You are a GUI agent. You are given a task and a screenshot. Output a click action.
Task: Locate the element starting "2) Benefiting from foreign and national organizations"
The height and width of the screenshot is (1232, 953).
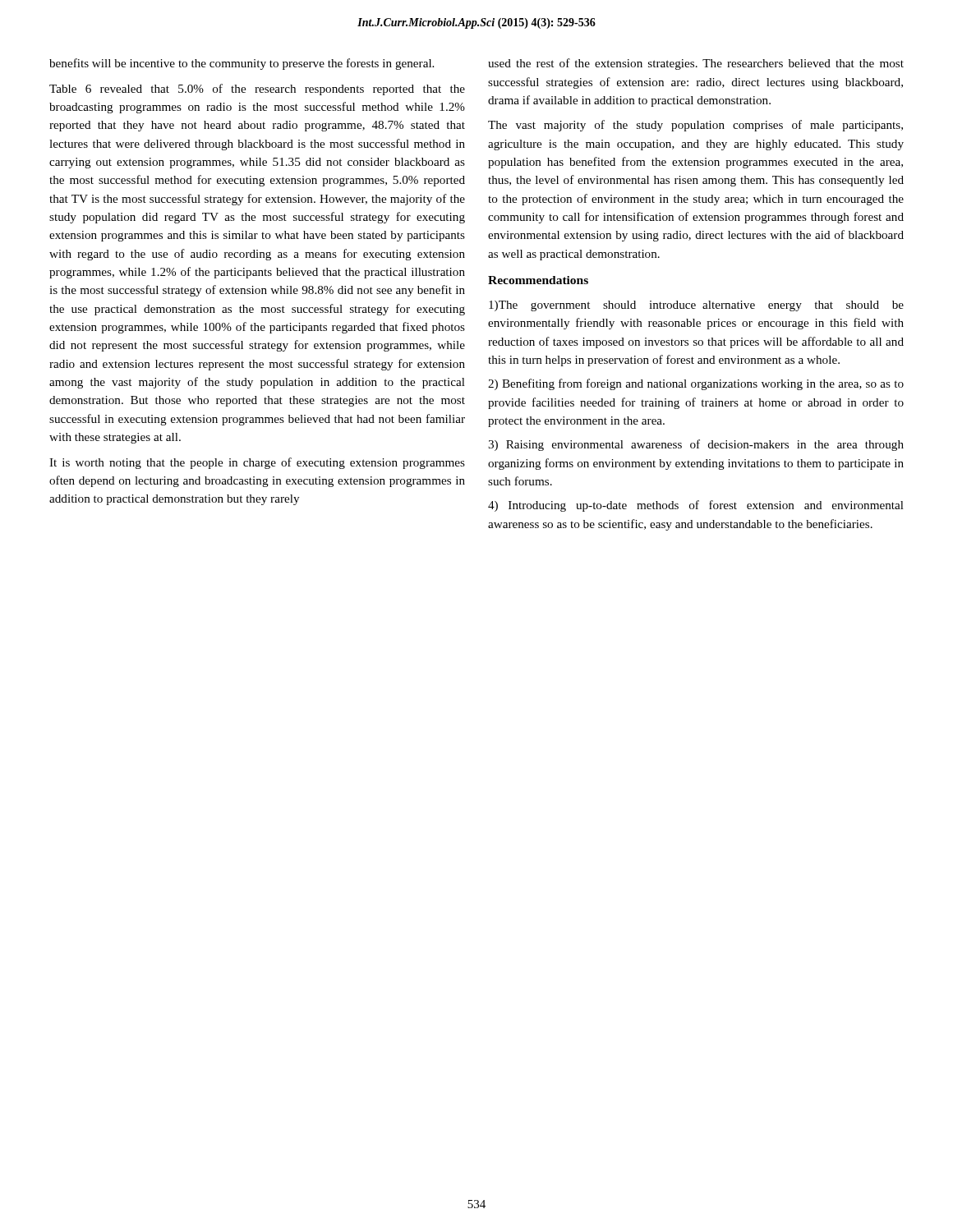coord(696,402)
